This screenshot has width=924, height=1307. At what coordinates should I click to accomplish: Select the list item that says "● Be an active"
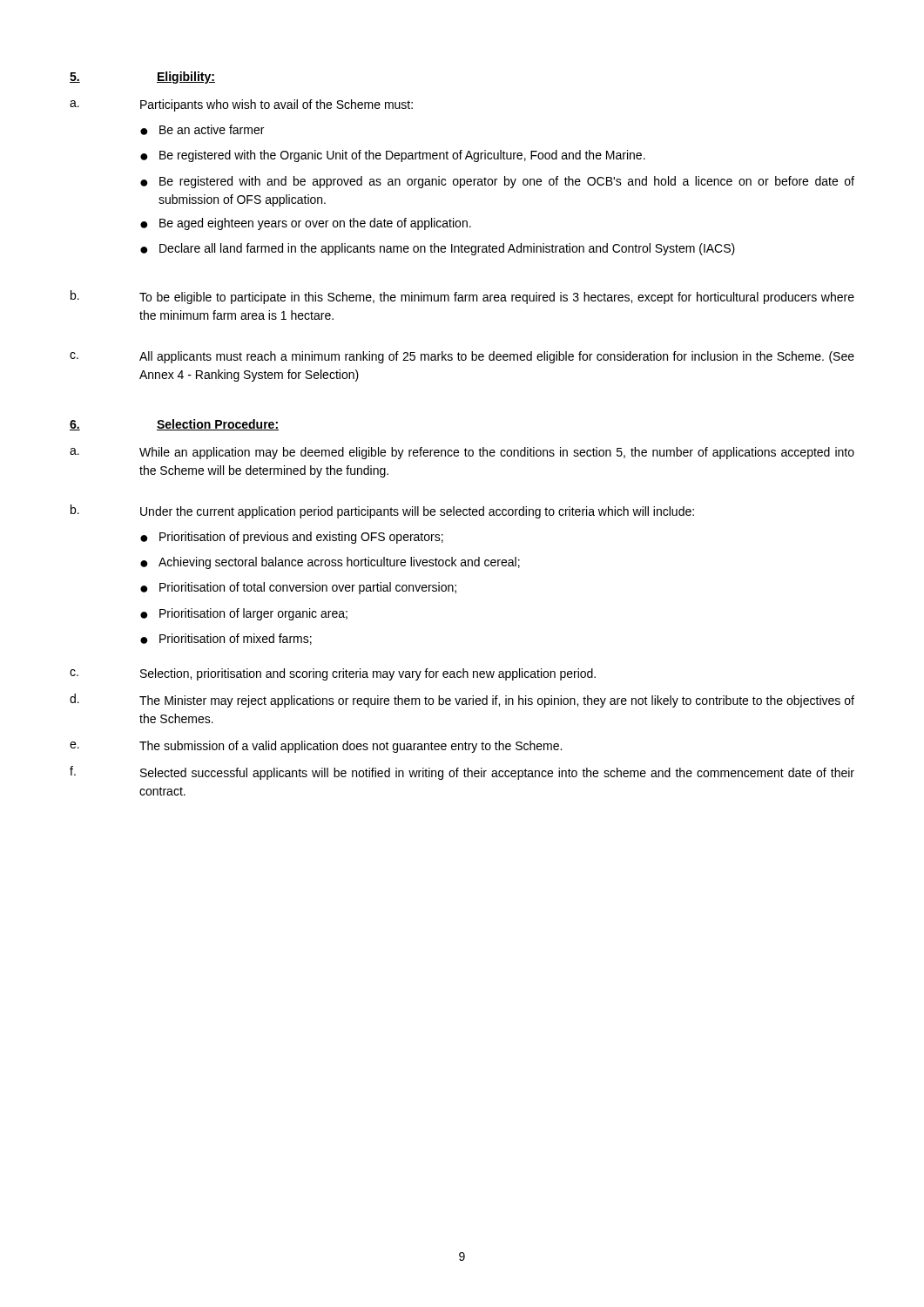[x=202, y=130]
